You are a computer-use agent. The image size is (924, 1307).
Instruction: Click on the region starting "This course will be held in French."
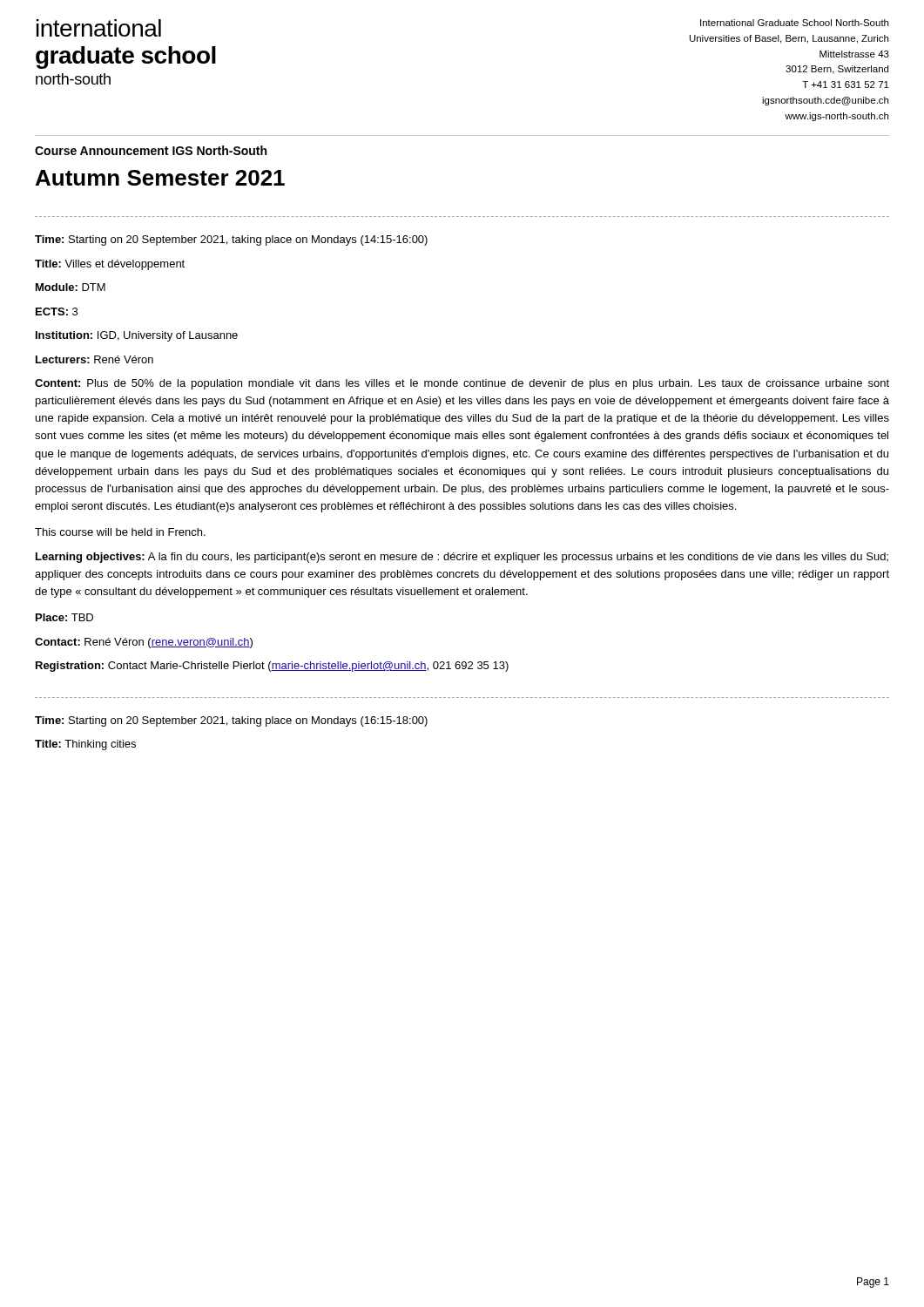(x=120, y=532)
